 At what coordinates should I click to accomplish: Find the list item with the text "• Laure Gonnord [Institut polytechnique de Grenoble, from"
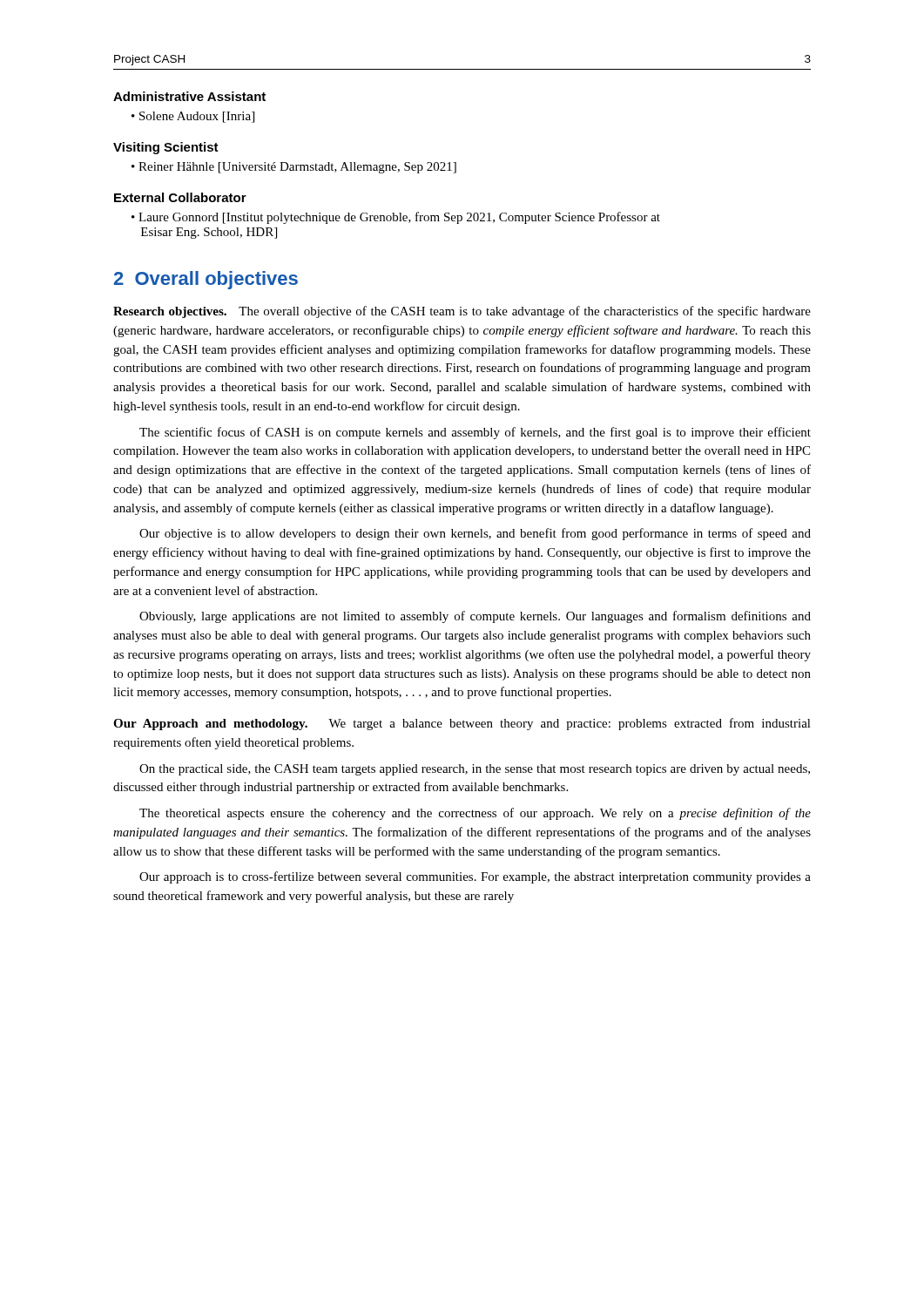pos(395,224)
